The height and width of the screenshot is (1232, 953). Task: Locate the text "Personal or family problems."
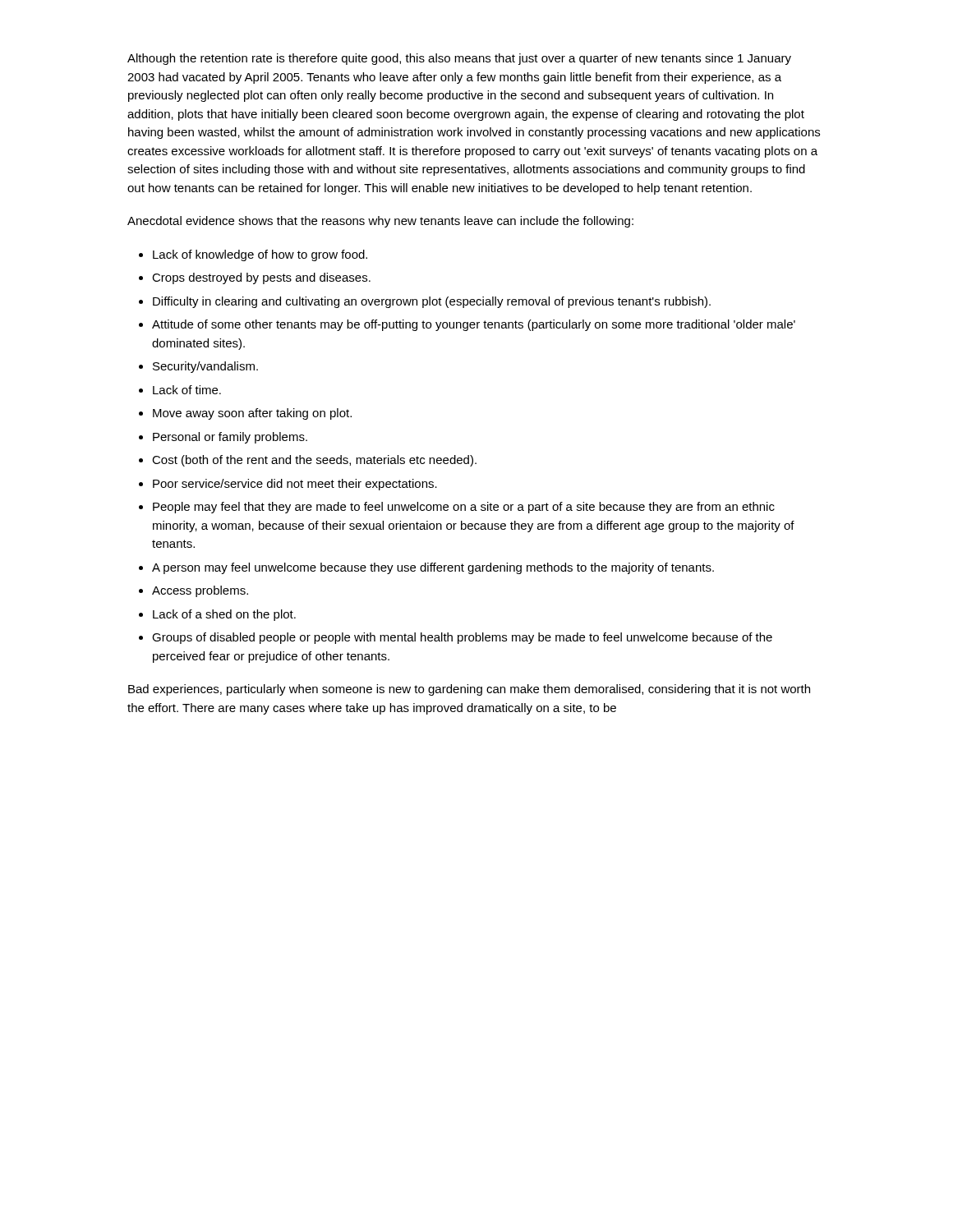tap(230, 436)
